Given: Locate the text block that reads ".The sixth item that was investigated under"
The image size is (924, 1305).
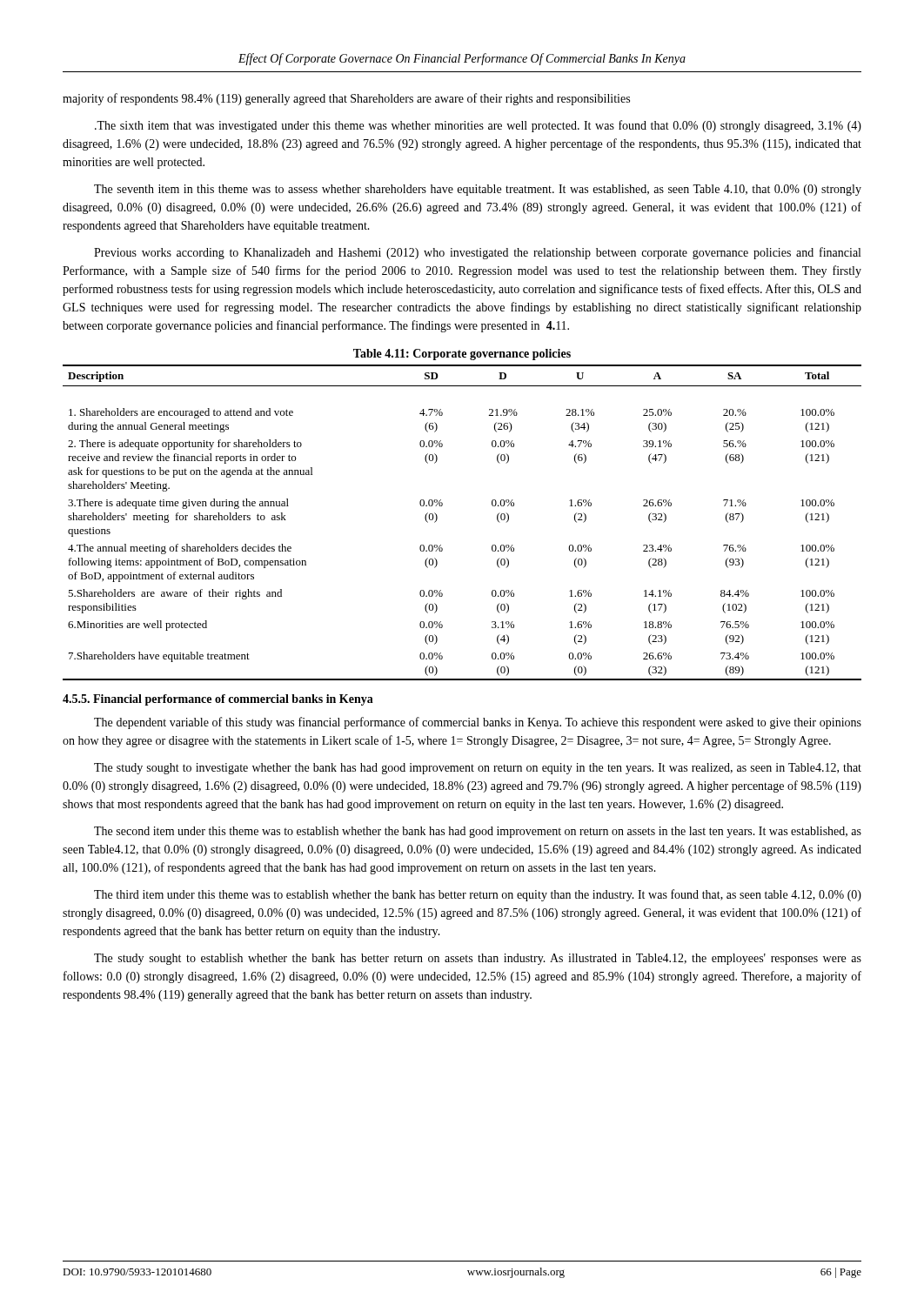Looking at the screenshot, I should click(x=462, y=144).
